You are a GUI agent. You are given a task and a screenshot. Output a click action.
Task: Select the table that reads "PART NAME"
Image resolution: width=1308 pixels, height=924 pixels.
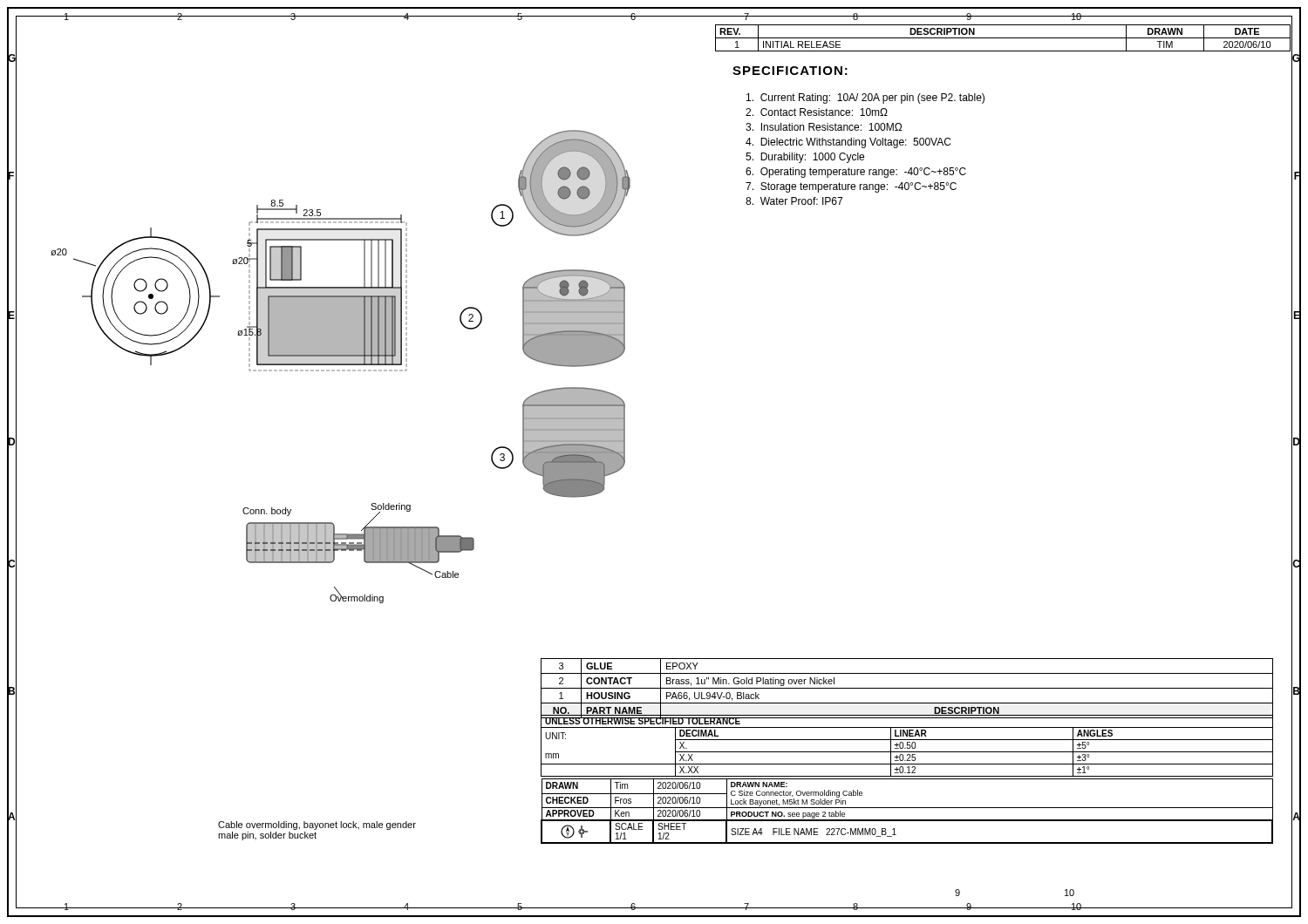[x=907, y=688]
